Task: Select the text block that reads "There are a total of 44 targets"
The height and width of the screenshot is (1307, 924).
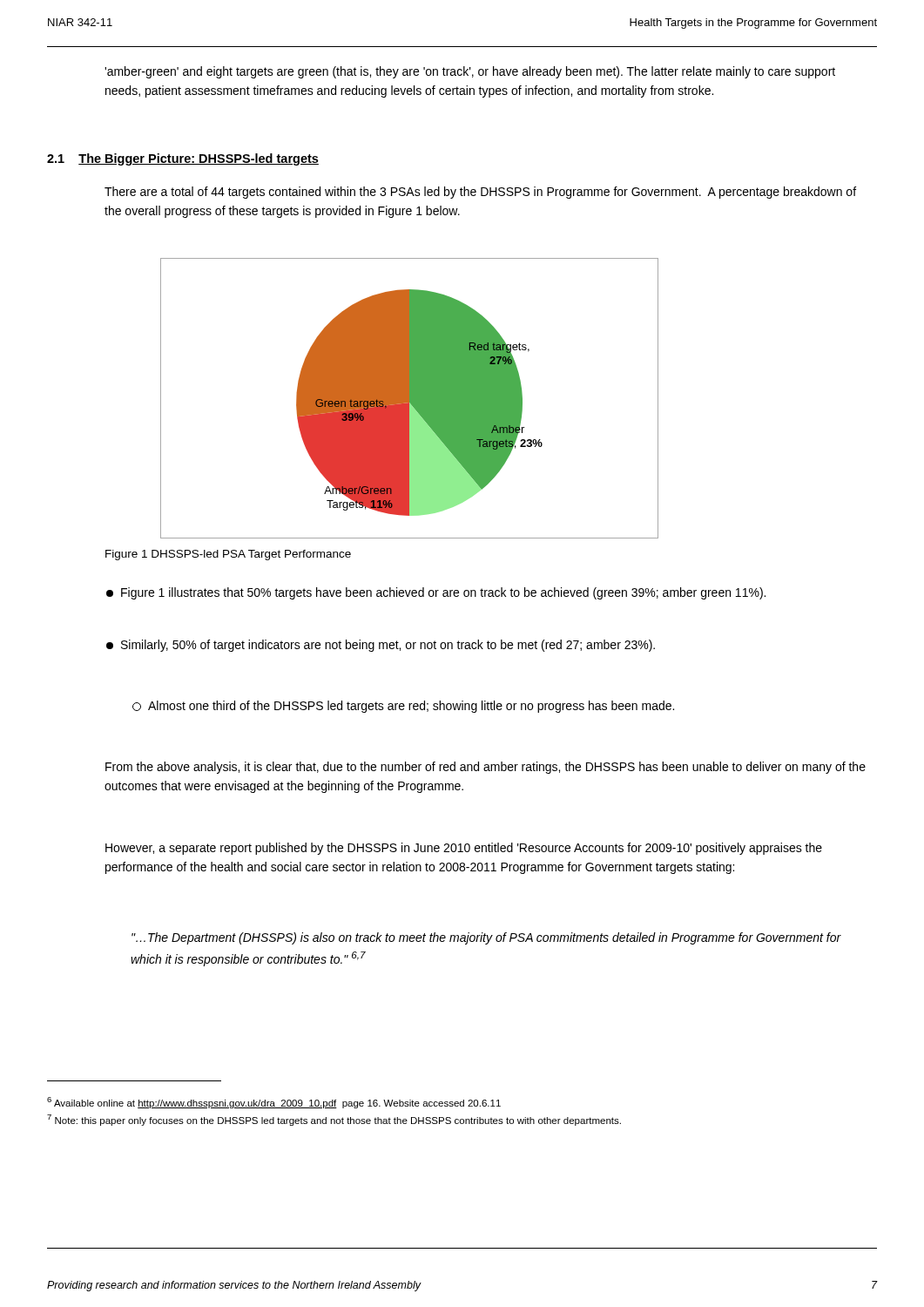Action: coord(480,201)
